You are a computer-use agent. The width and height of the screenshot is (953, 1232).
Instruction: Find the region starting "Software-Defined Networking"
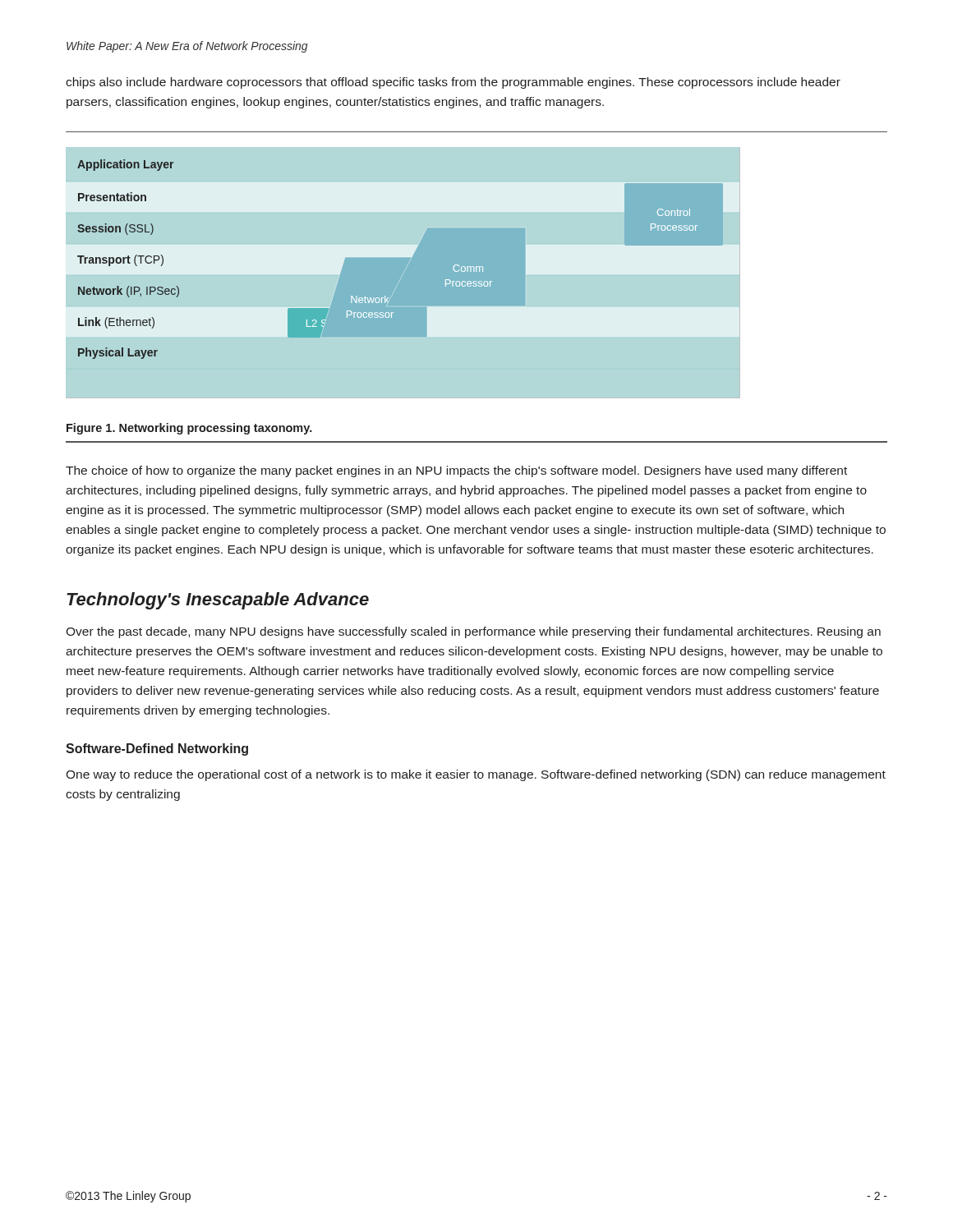click(x=157, y=749)
